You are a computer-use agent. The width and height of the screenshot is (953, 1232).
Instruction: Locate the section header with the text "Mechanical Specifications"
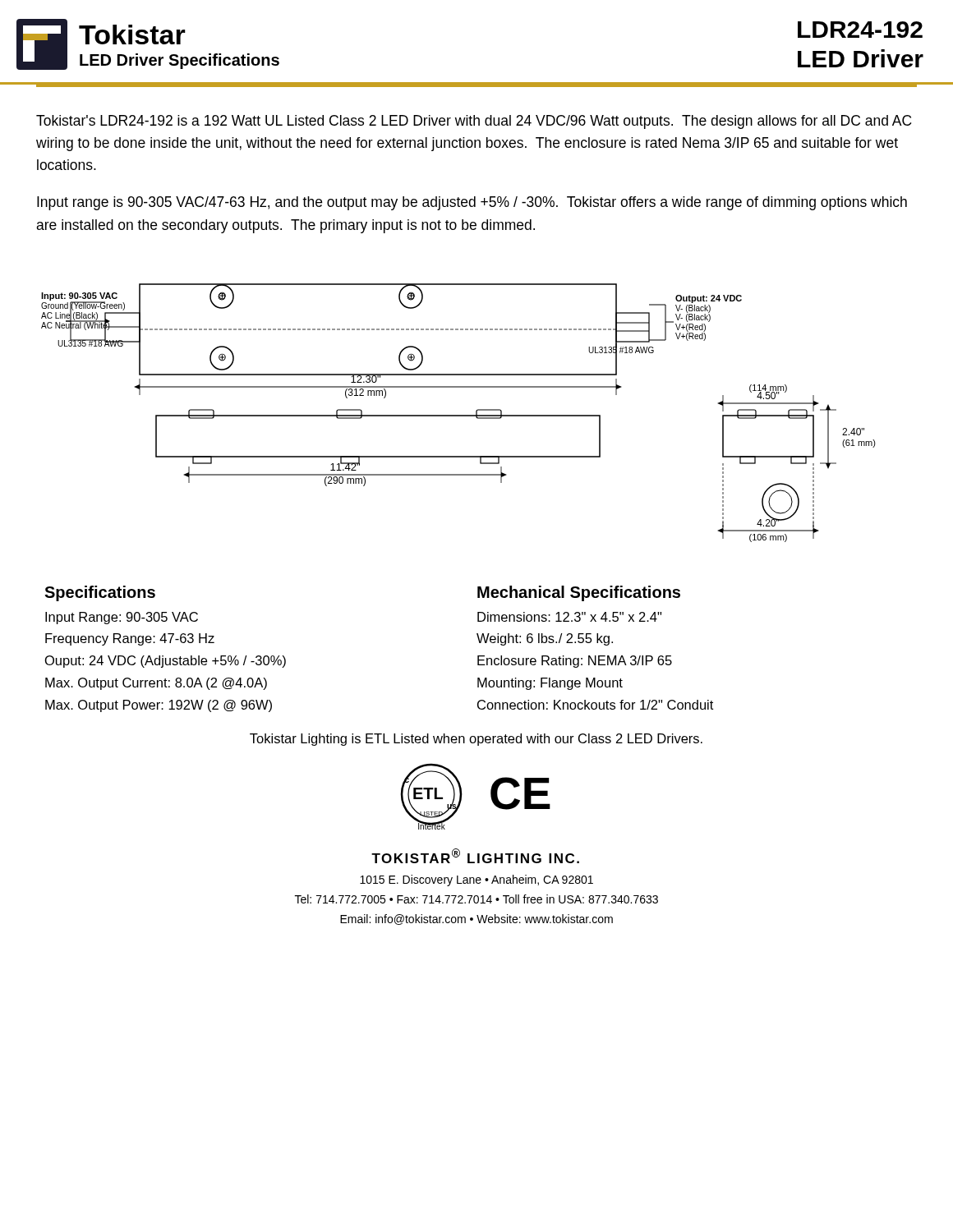(680, 592)
